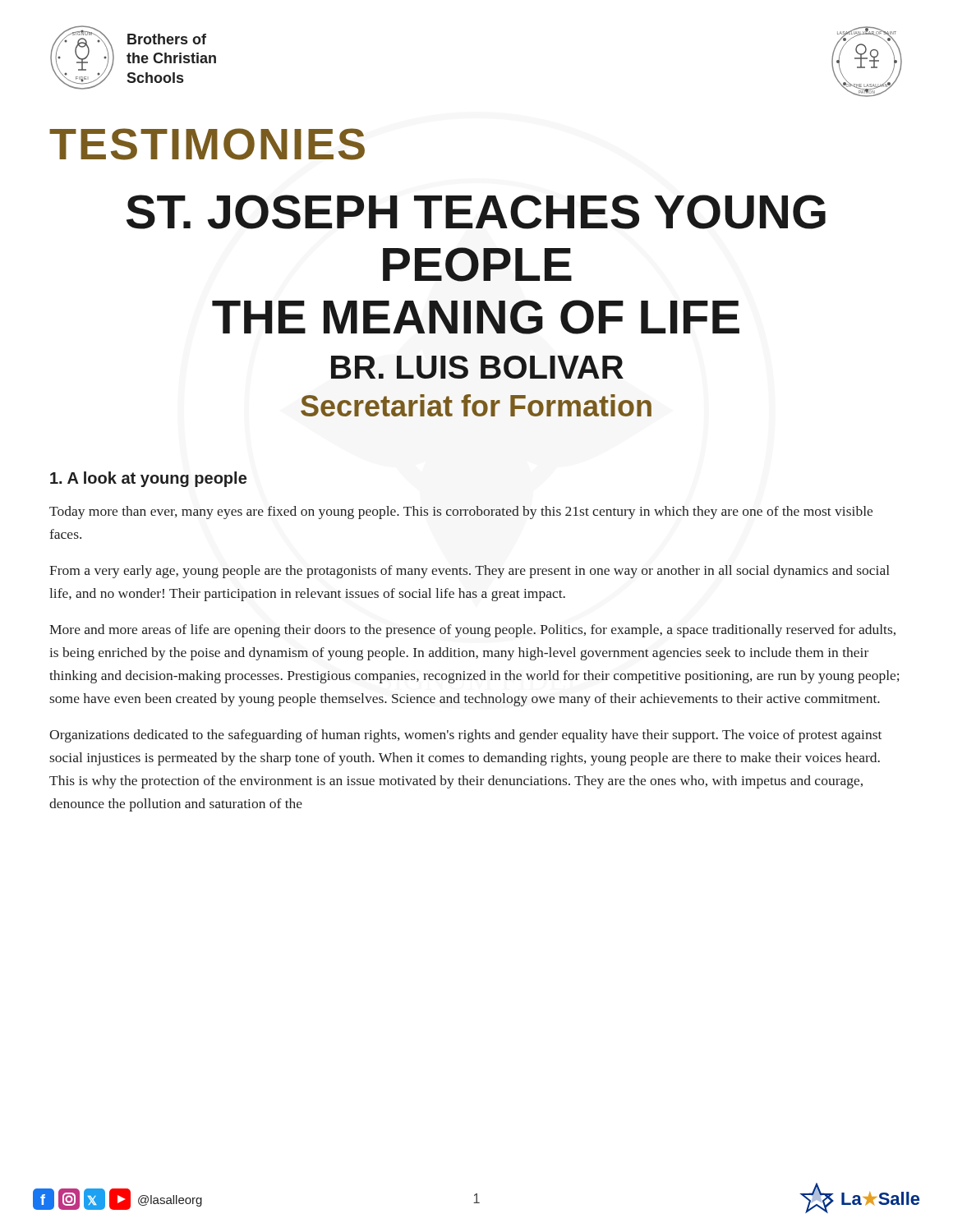Screen dimensions: 1232x953
Task: Click on the title containing "ST. JOSEPH TEACHES YOUNG PEOPLE THE MEANING"
Action: click(x=476, y=305)
